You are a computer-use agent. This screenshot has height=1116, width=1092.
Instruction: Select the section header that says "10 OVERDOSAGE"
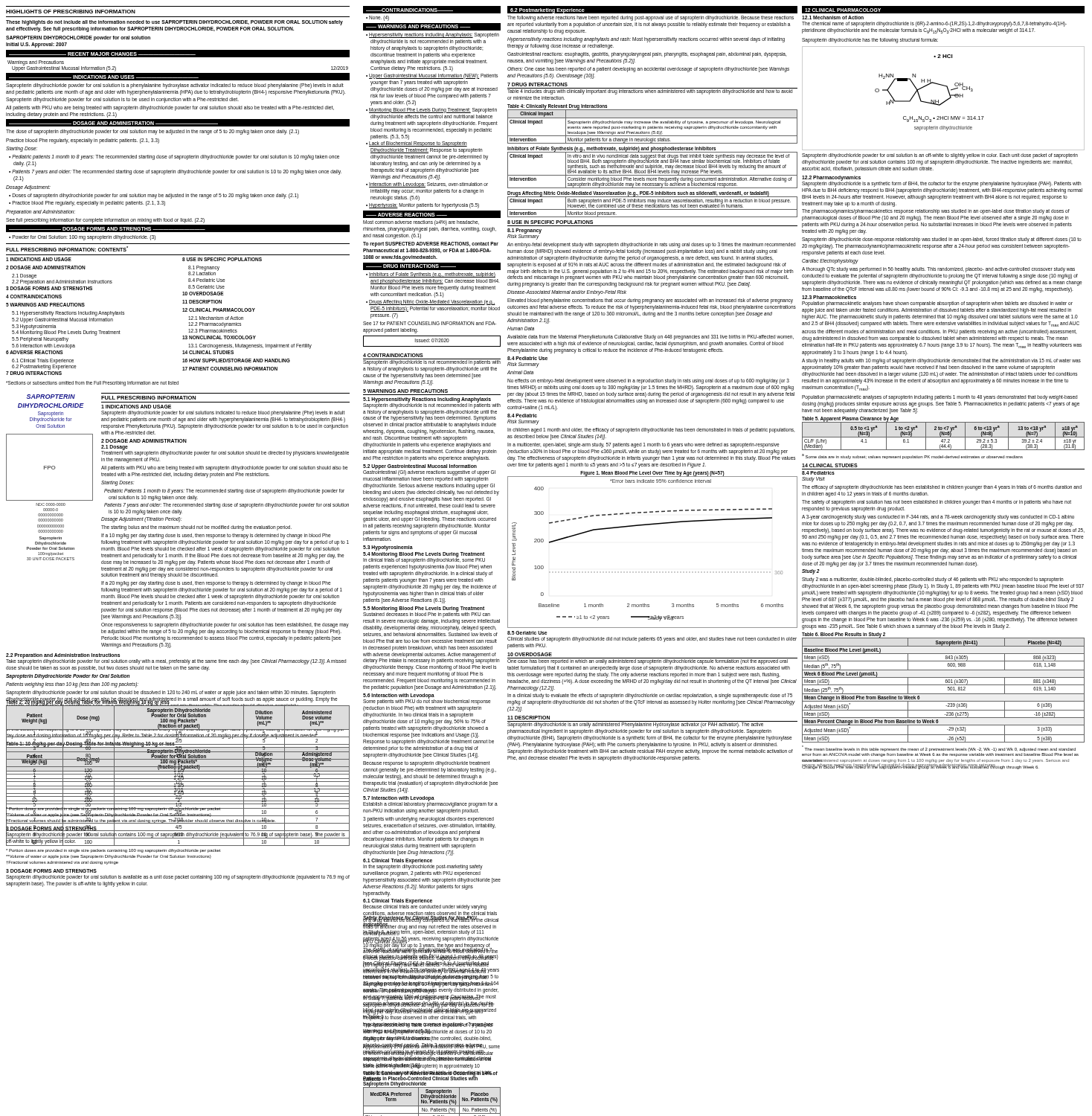[x=530, y=654]
